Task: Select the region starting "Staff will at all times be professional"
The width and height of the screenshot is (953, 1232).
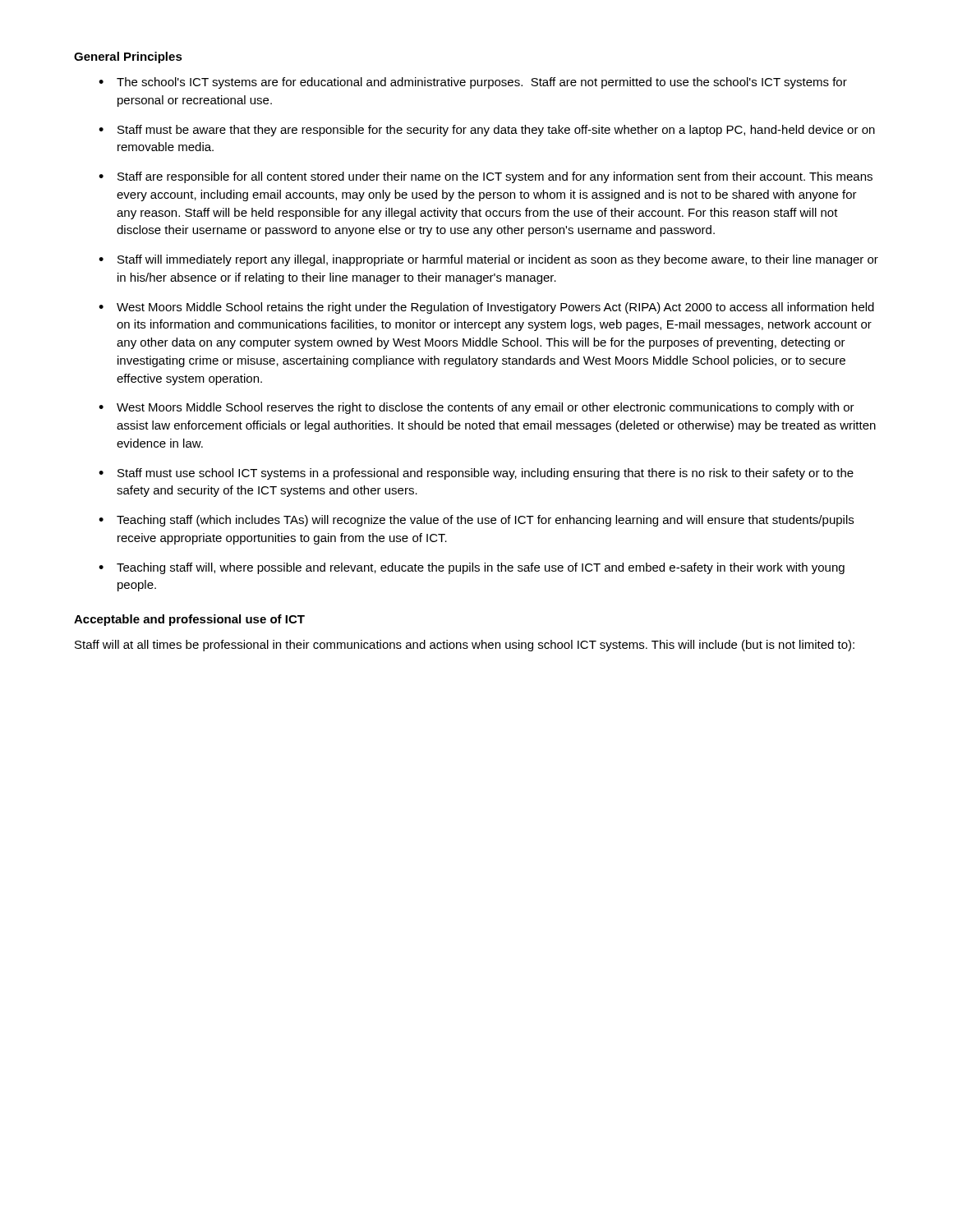Action: click(x=465, y=644)
